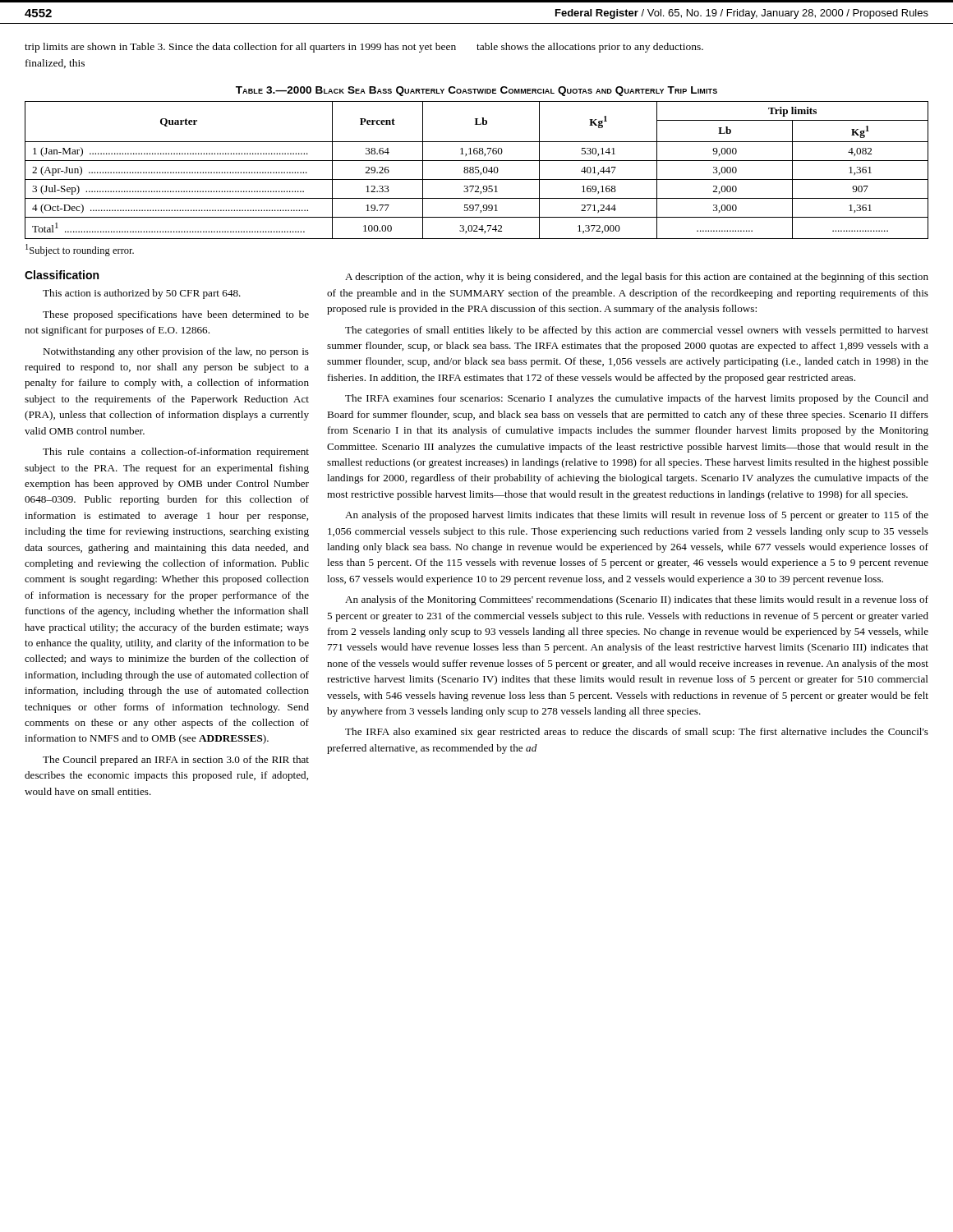Find the block on this page that starts "The categories of"
Screen dimensions: 1232x953
628,353
